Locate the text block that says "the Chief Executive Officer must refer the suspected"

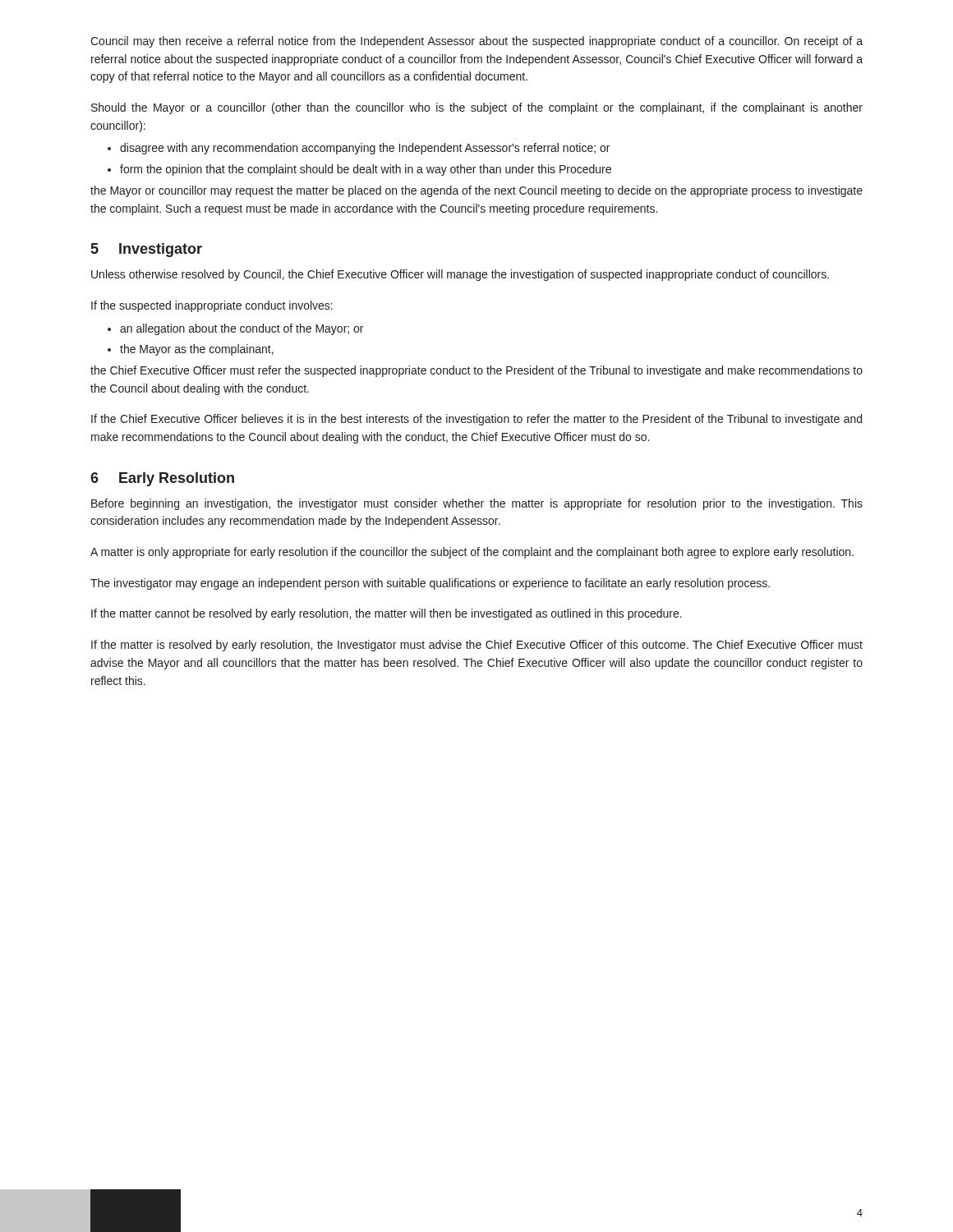(x=476, y=379)
